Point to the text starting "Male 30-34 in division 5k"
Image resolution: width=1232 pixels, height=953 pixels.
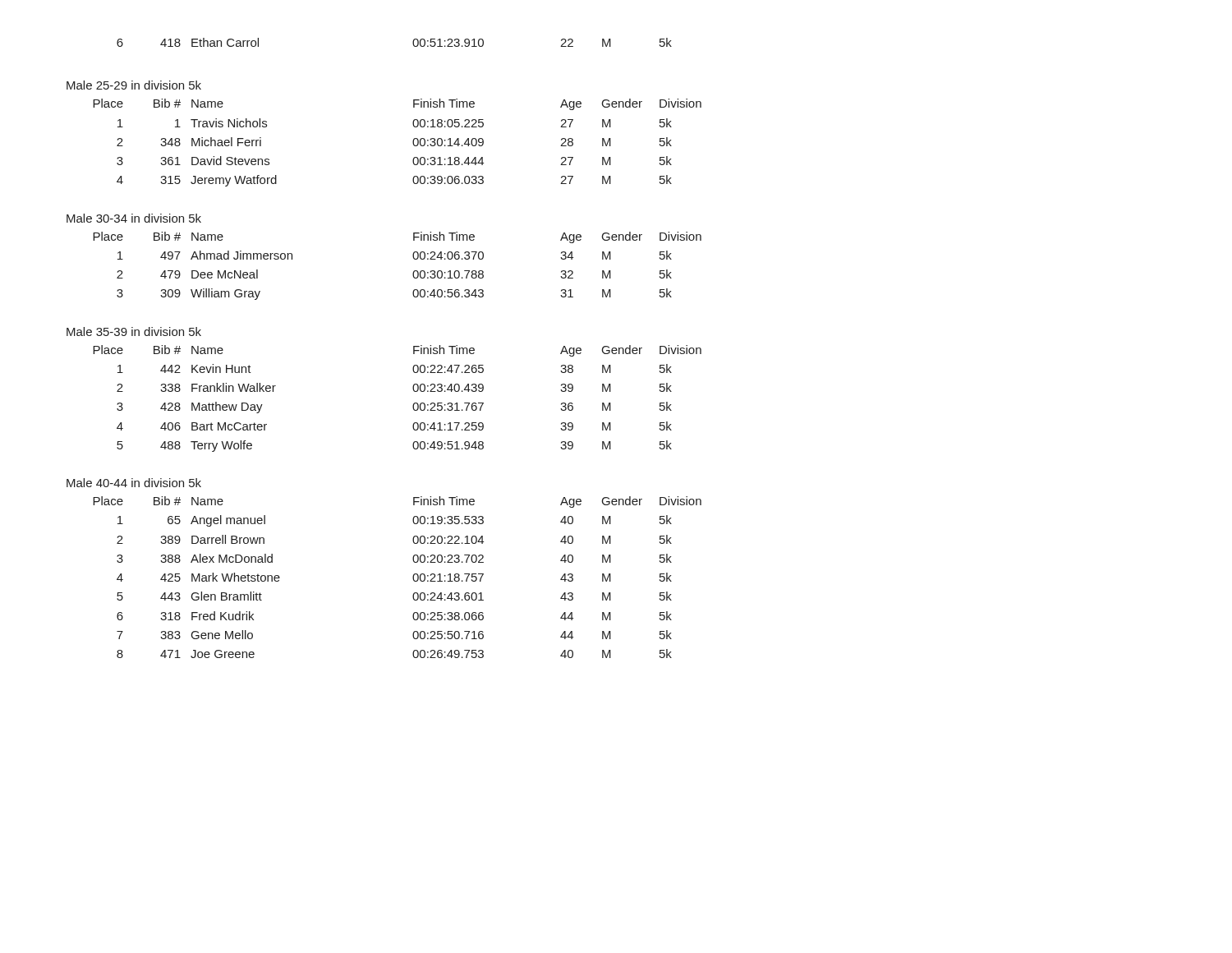tap(133, 218)
